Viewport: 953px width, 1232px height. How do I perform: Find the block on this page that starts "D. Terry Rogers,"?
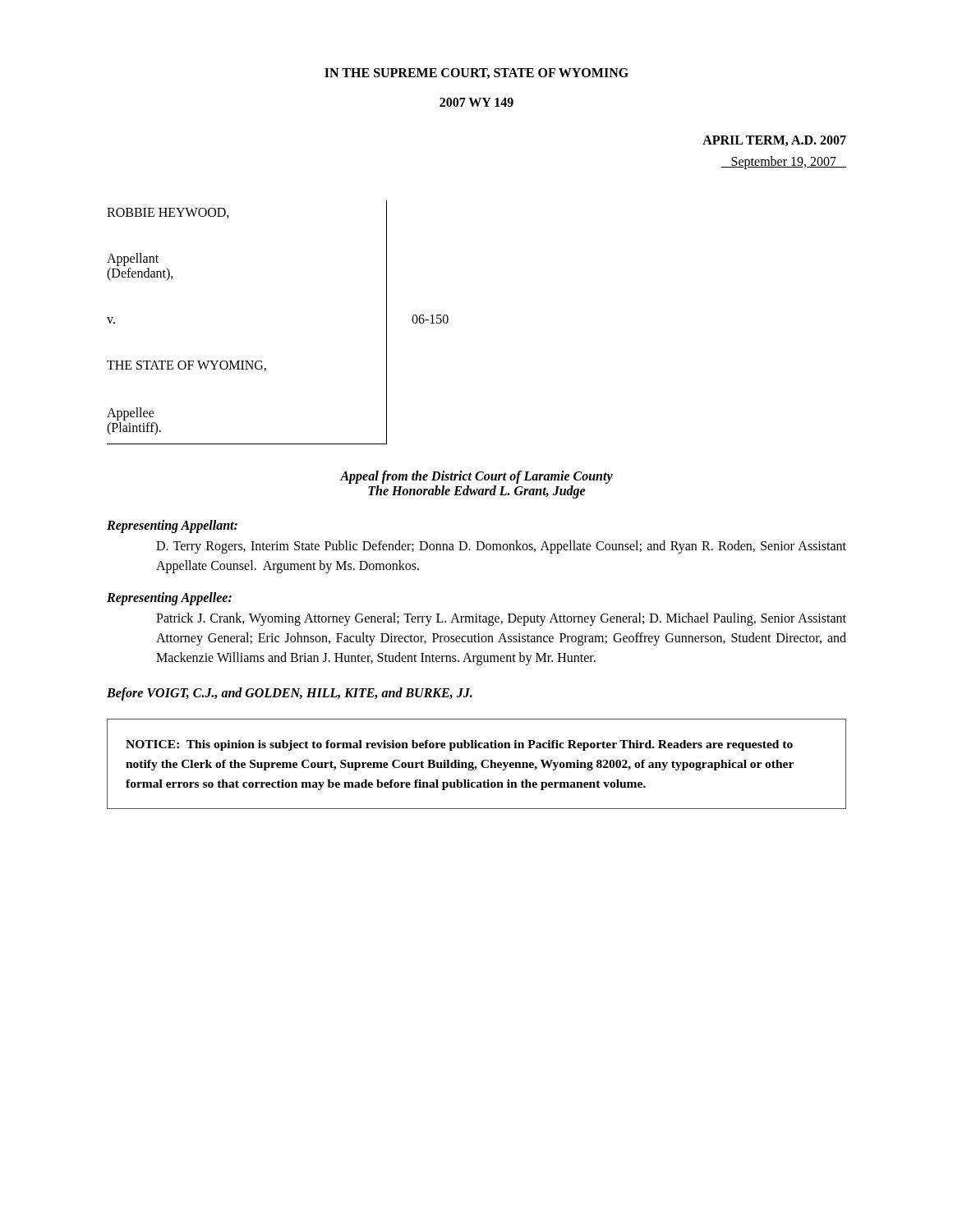coord(501,556)
